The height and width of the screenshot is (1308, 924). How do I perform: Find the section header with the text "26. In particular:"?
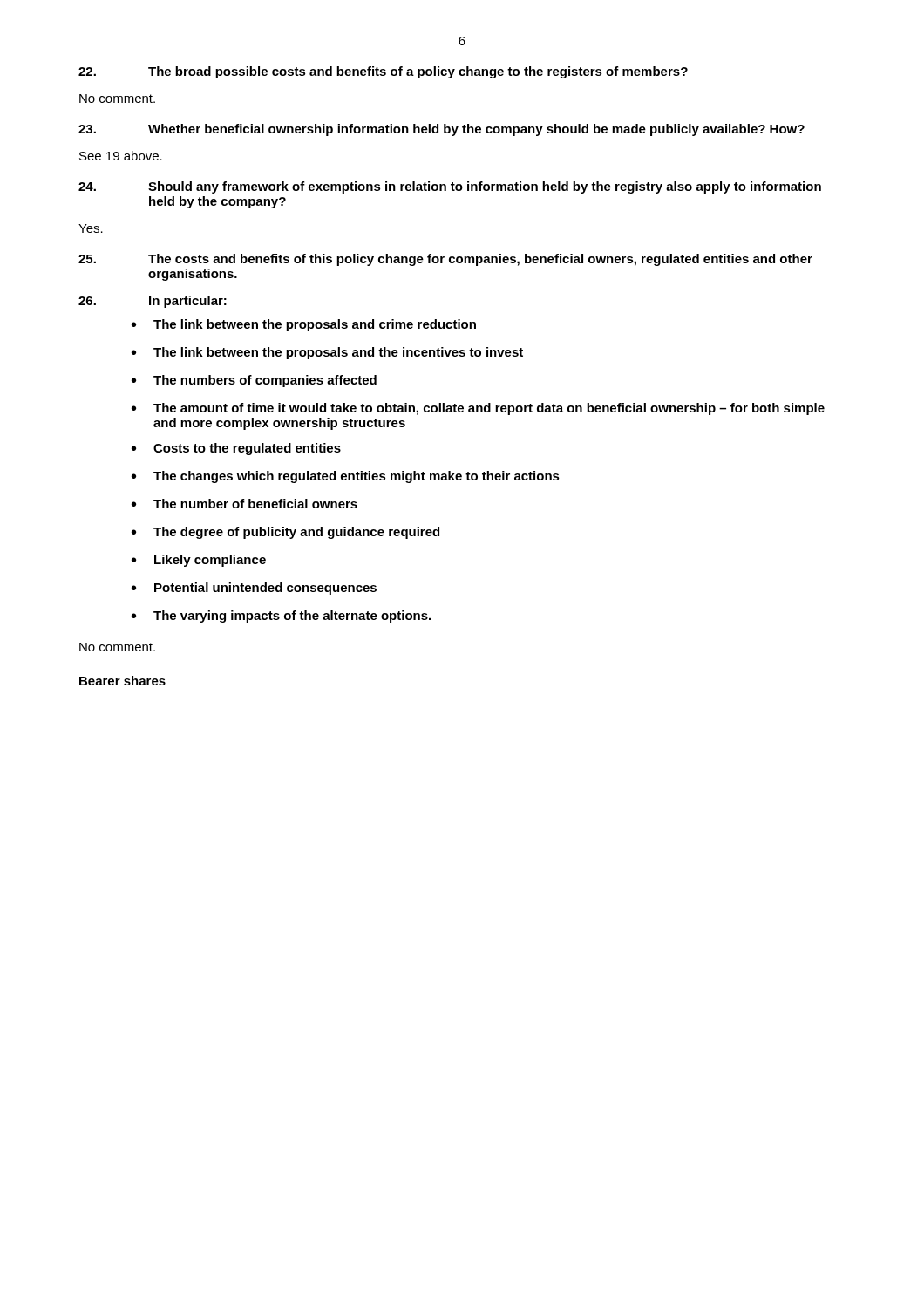(x=153, y=300)
